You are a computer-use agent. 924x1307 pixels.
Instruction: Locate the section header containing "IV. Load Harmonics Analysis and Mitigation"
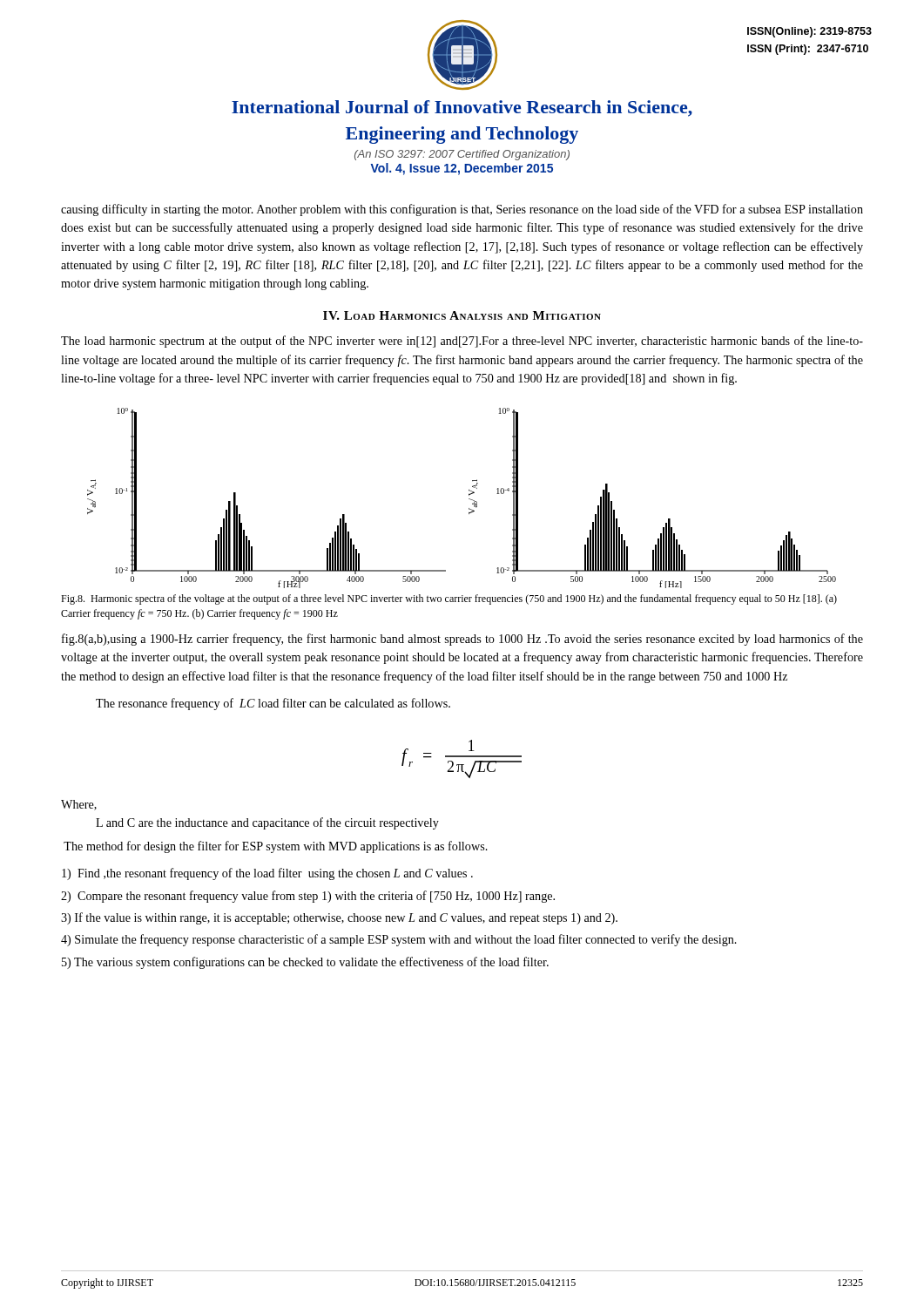click(x=462, y=316)
